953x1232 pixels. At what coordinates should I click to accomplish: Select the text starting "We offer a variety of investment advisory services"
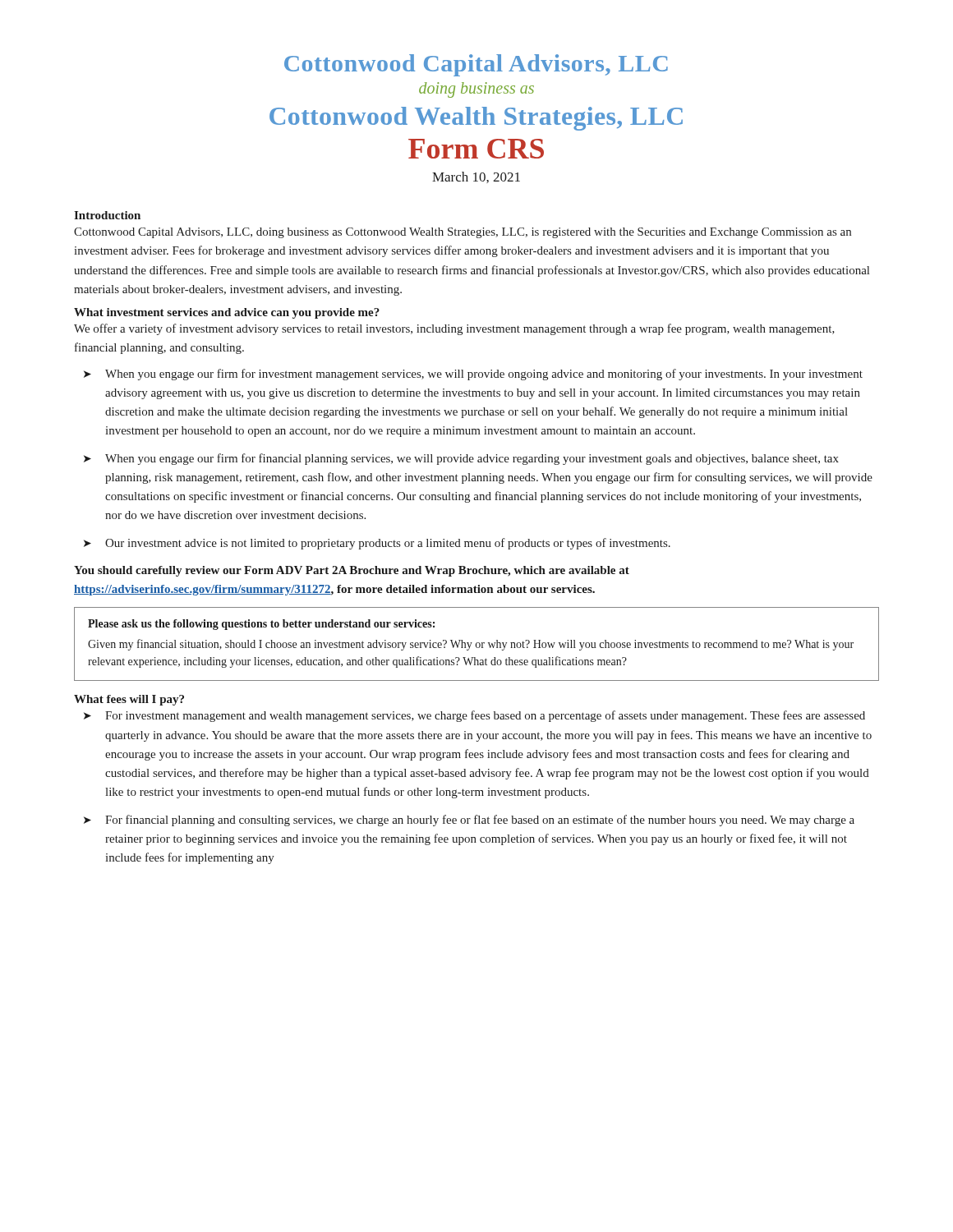coord(454,338)
